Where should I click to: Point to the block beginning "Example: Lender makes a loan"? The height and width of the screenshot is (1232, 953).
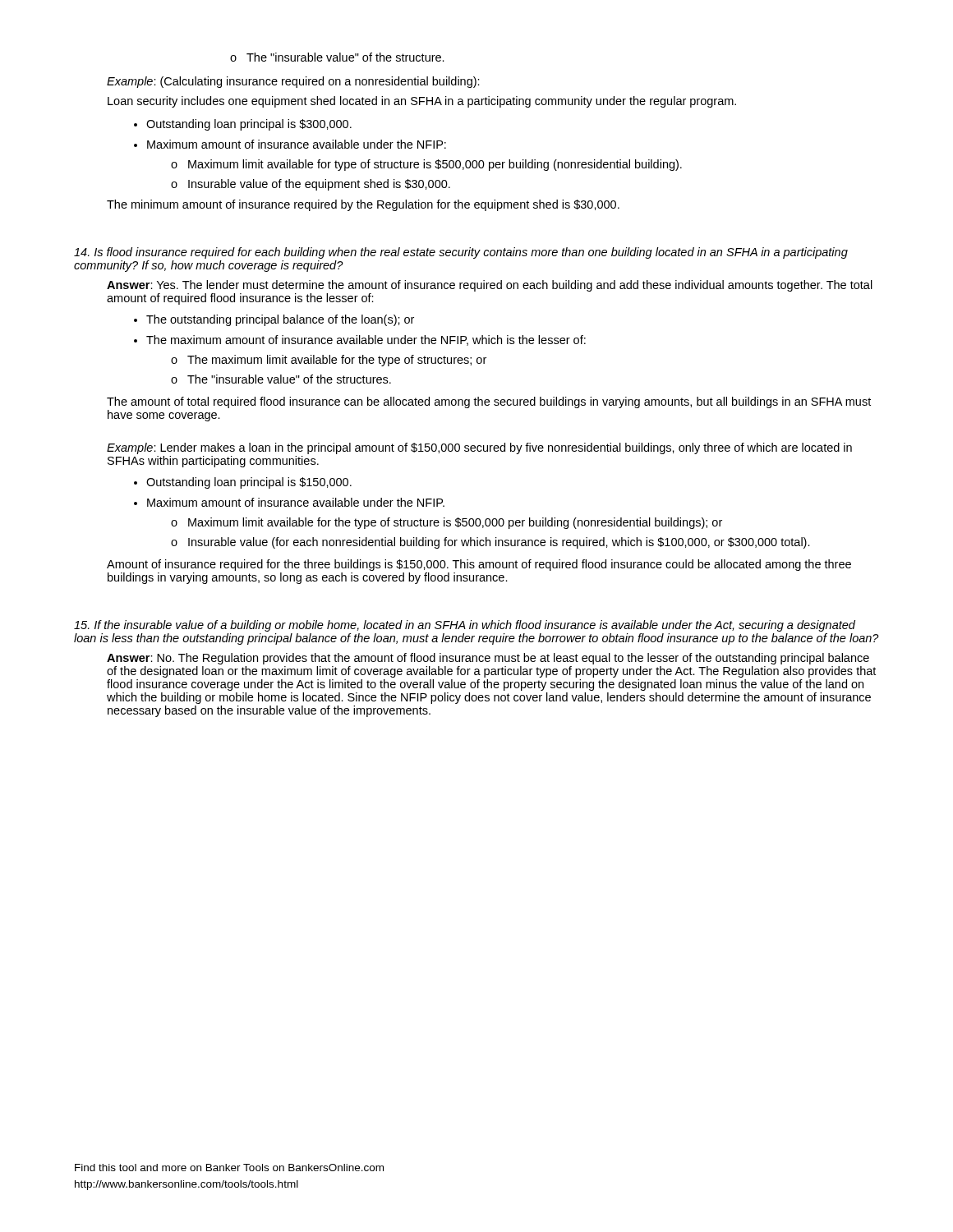tap(480, 454)
